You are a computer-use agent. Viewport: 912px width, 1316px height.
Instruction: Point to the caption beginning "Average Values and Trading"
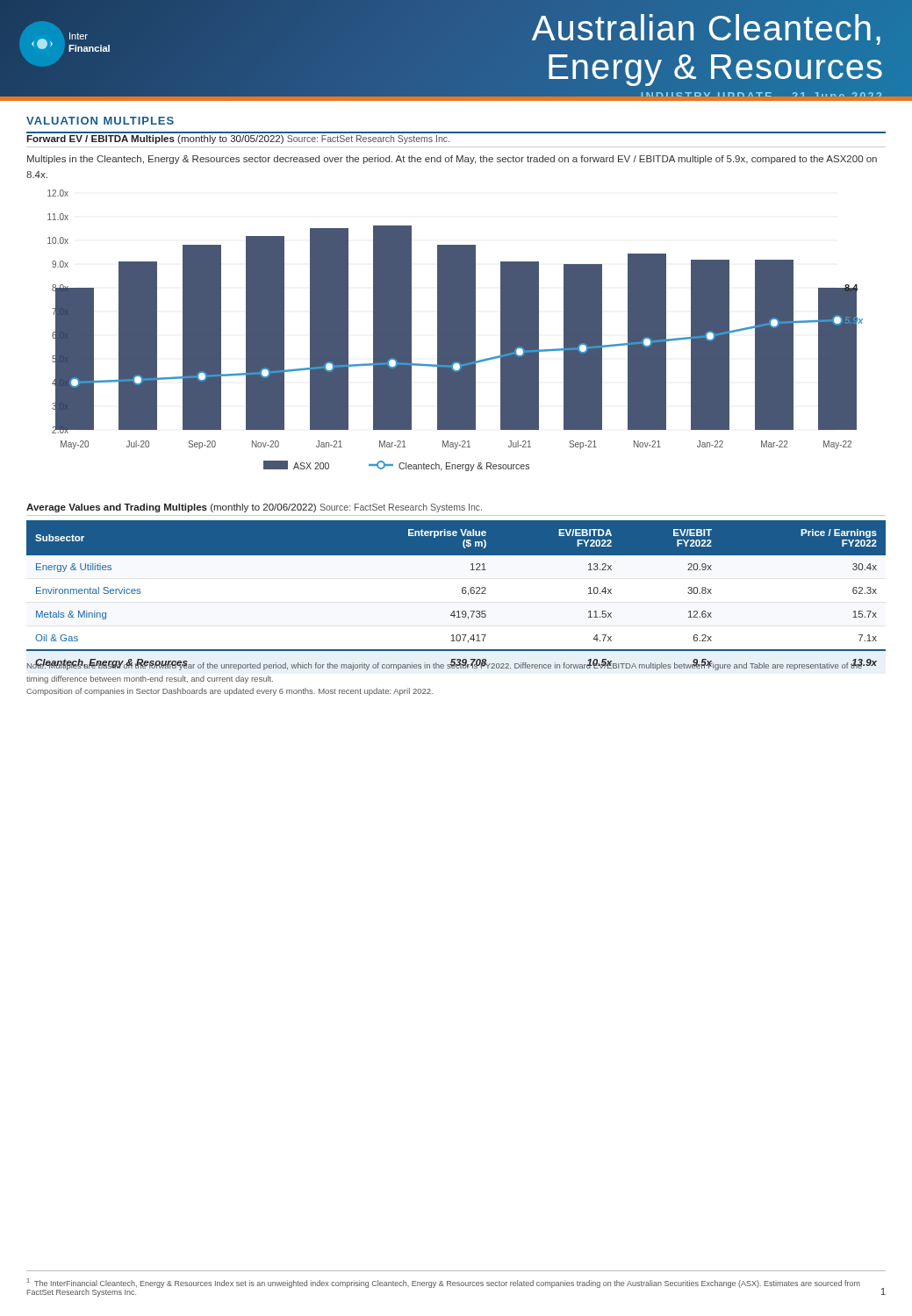tap(255, 507)
